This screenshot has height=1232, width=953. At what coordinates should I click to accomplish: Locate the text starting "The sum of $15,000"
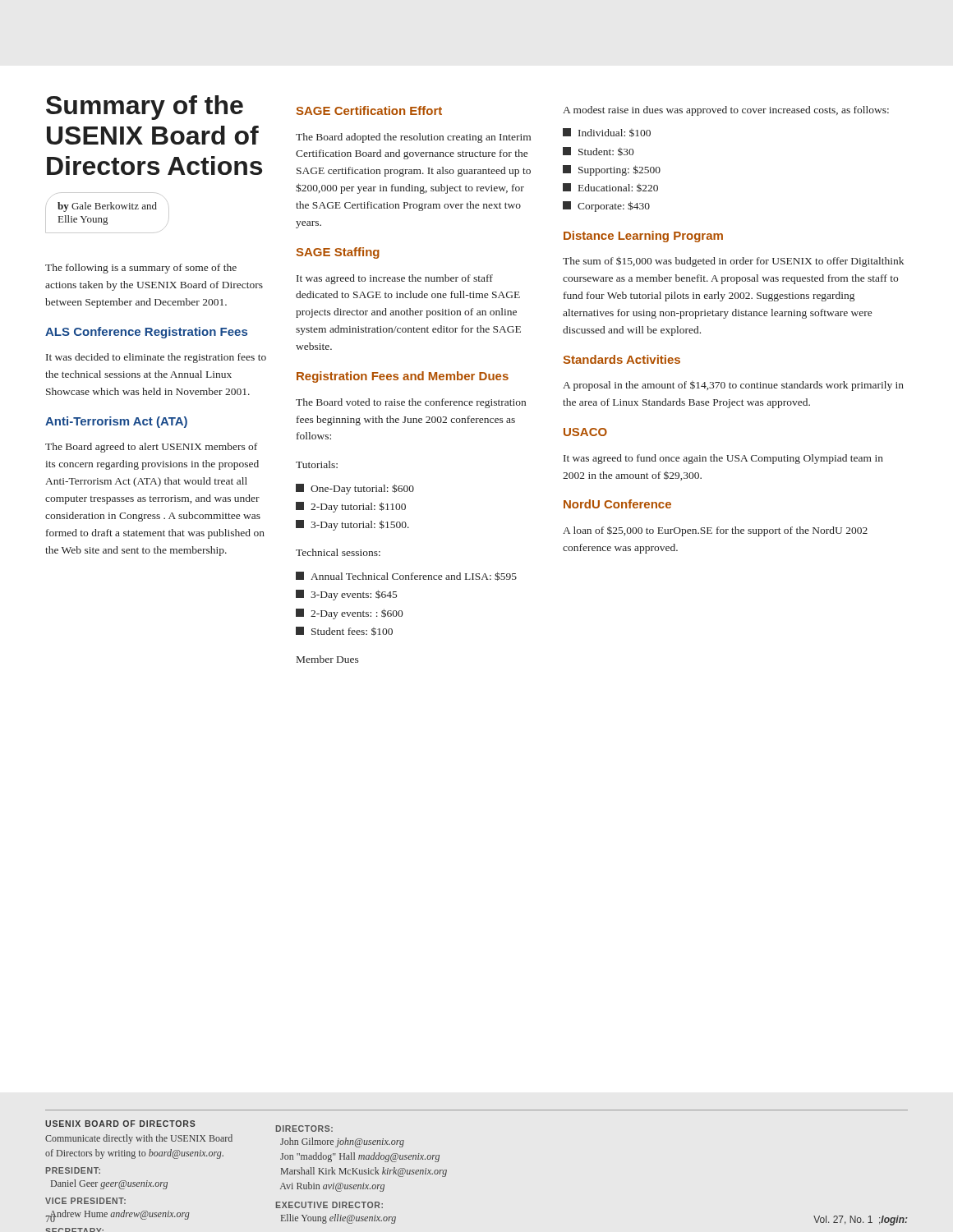pos(735,296)
